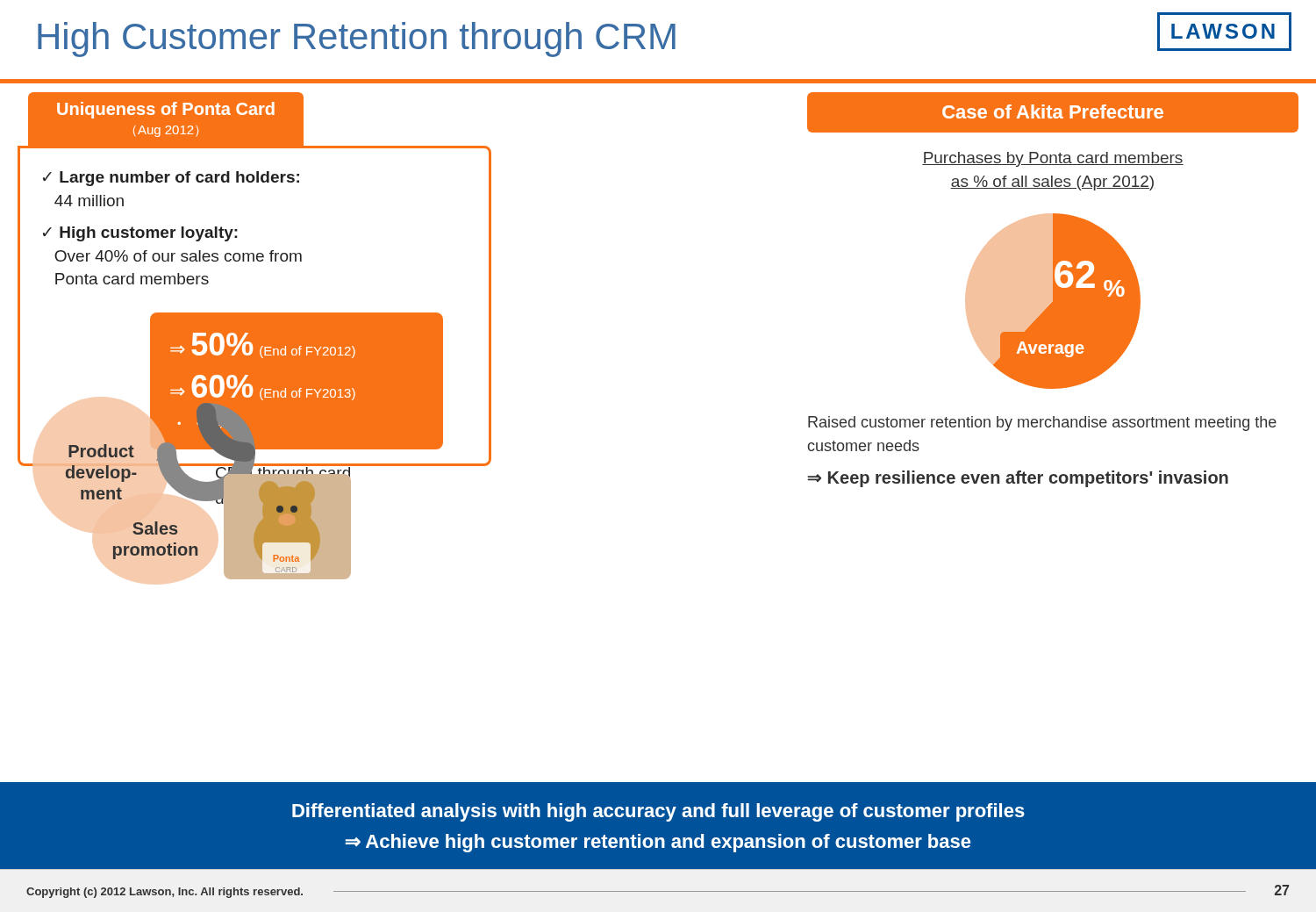Select the list item that reads "✓ High customer loyalty: Over 40%"

click(x=171, y=256)
